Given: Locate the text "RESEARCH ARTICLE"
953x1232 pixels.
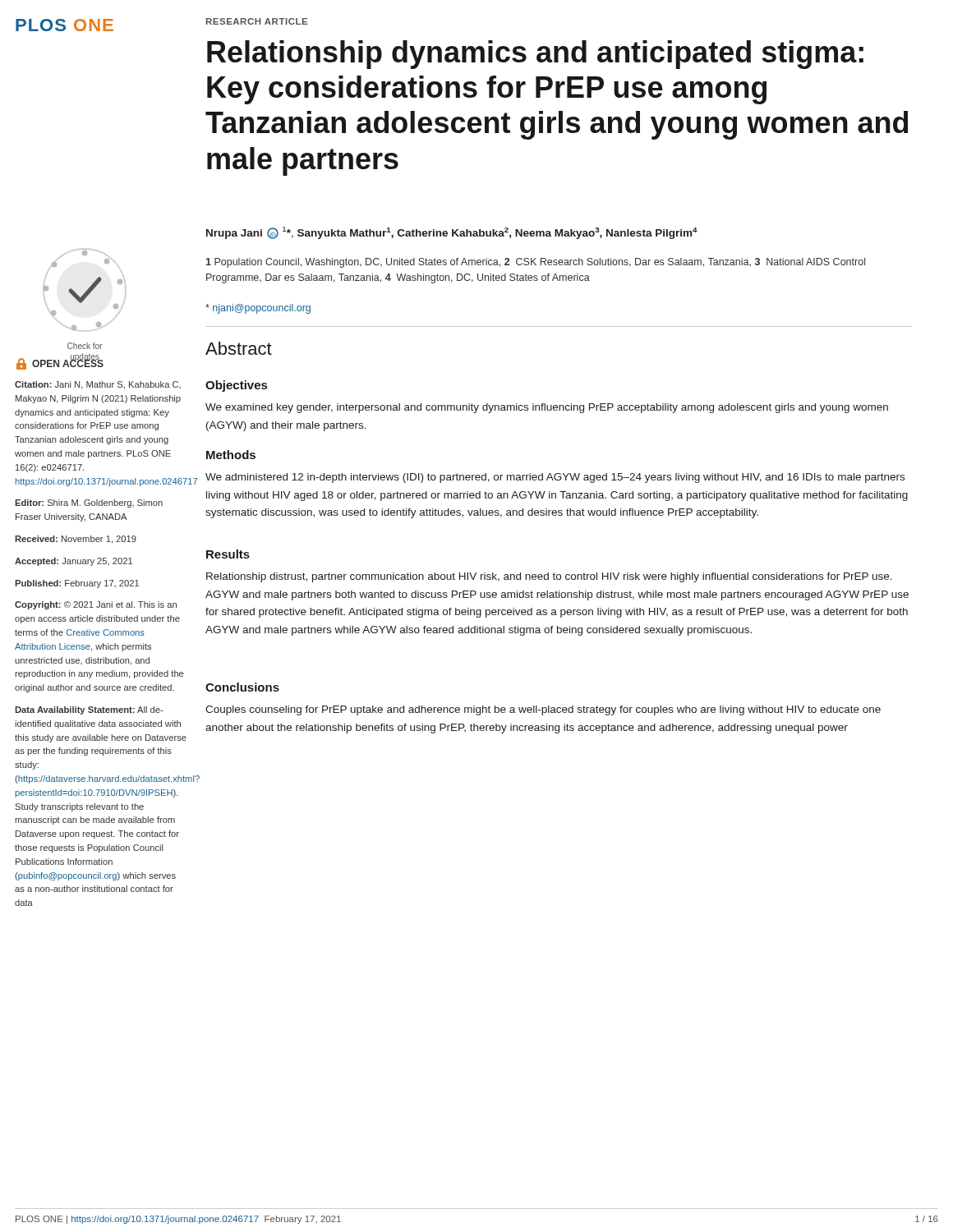Looking at the screenshot, I should point(257,21).
